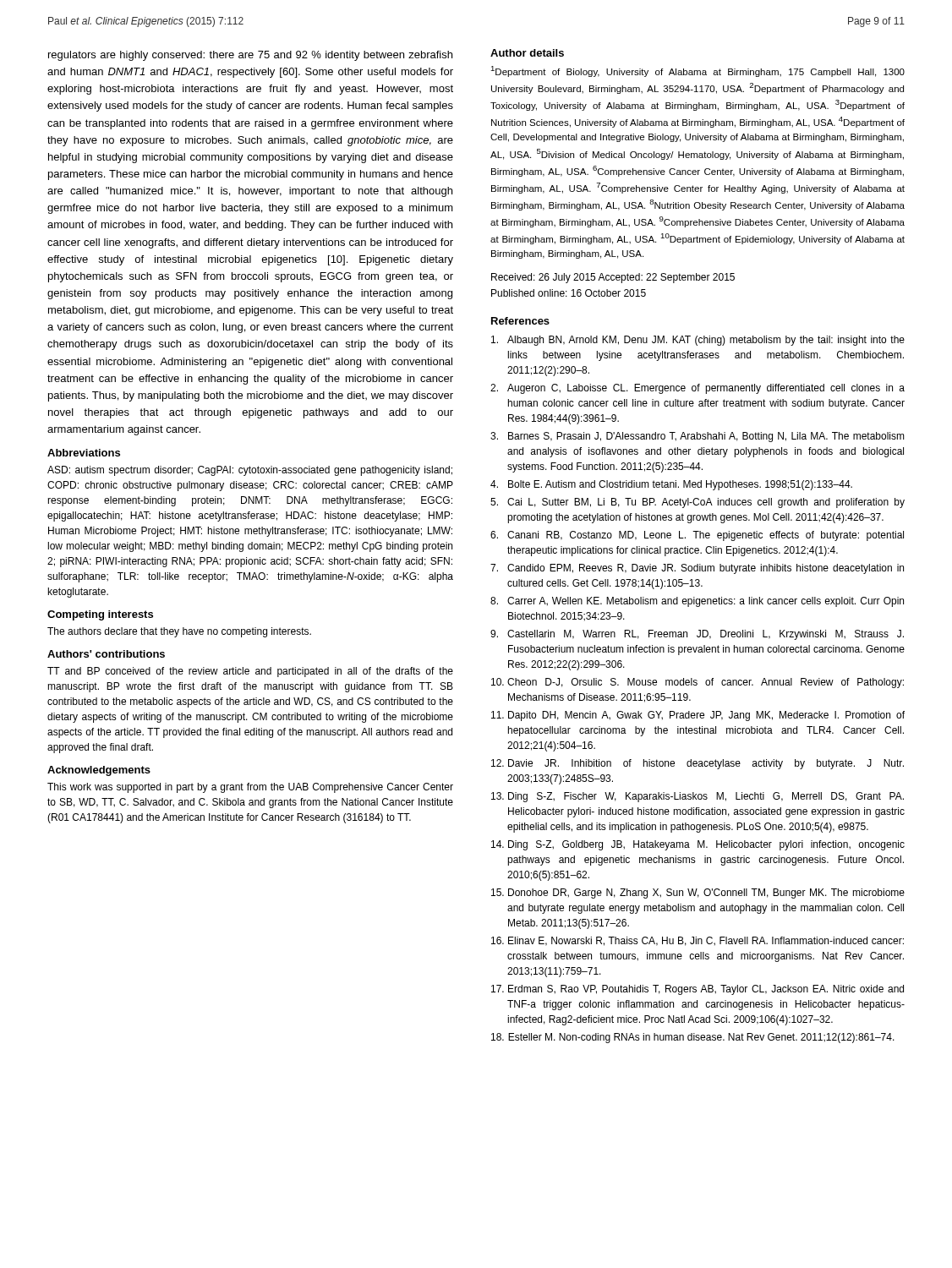Point to the text block starting "12. Davie JR. Inhibition of histone deacetylase"
This screenshot has height=1268, width=952.
(698, 771)
